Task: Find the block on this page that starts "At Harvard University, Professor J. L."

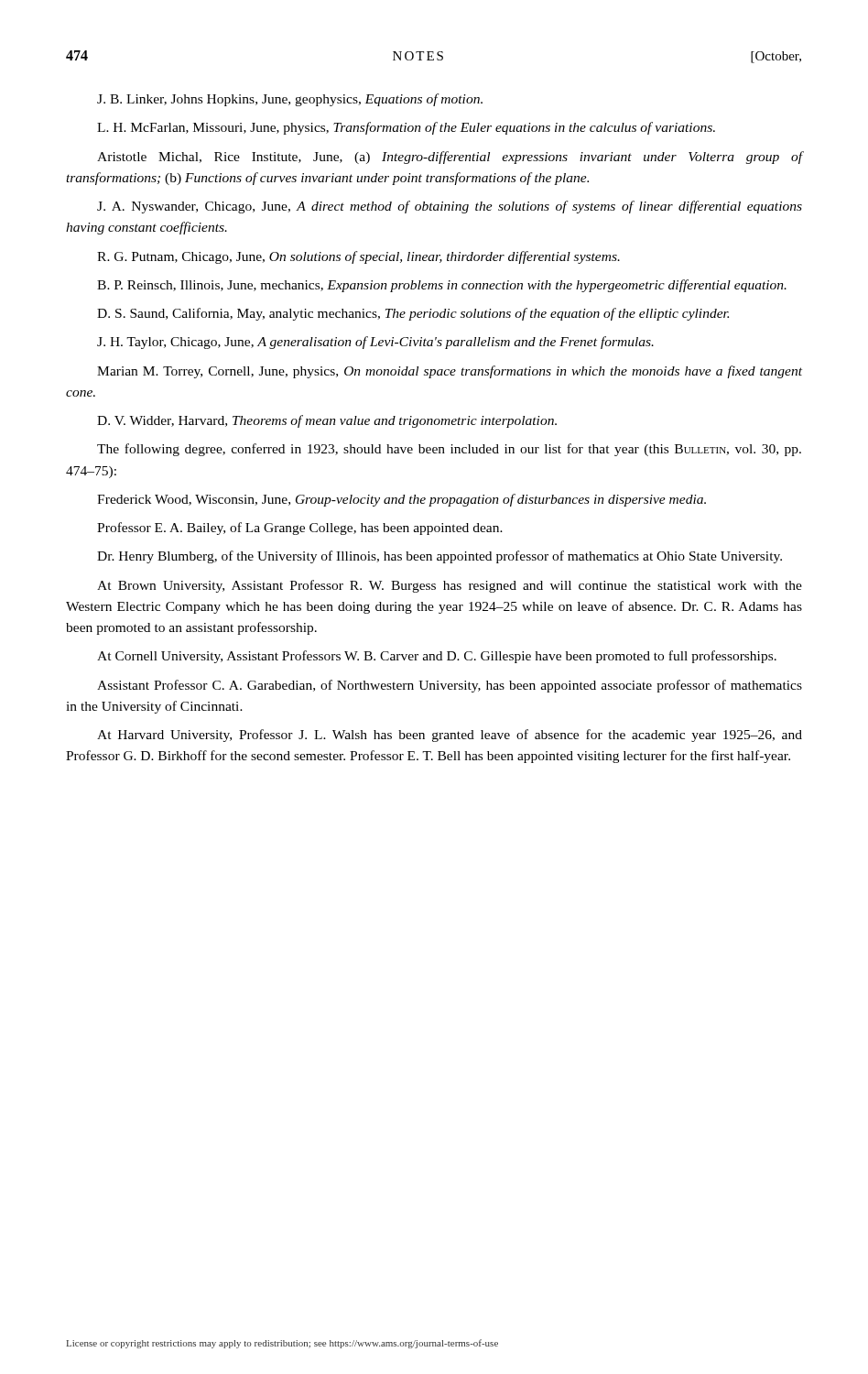Action: (x=434, y=745)
